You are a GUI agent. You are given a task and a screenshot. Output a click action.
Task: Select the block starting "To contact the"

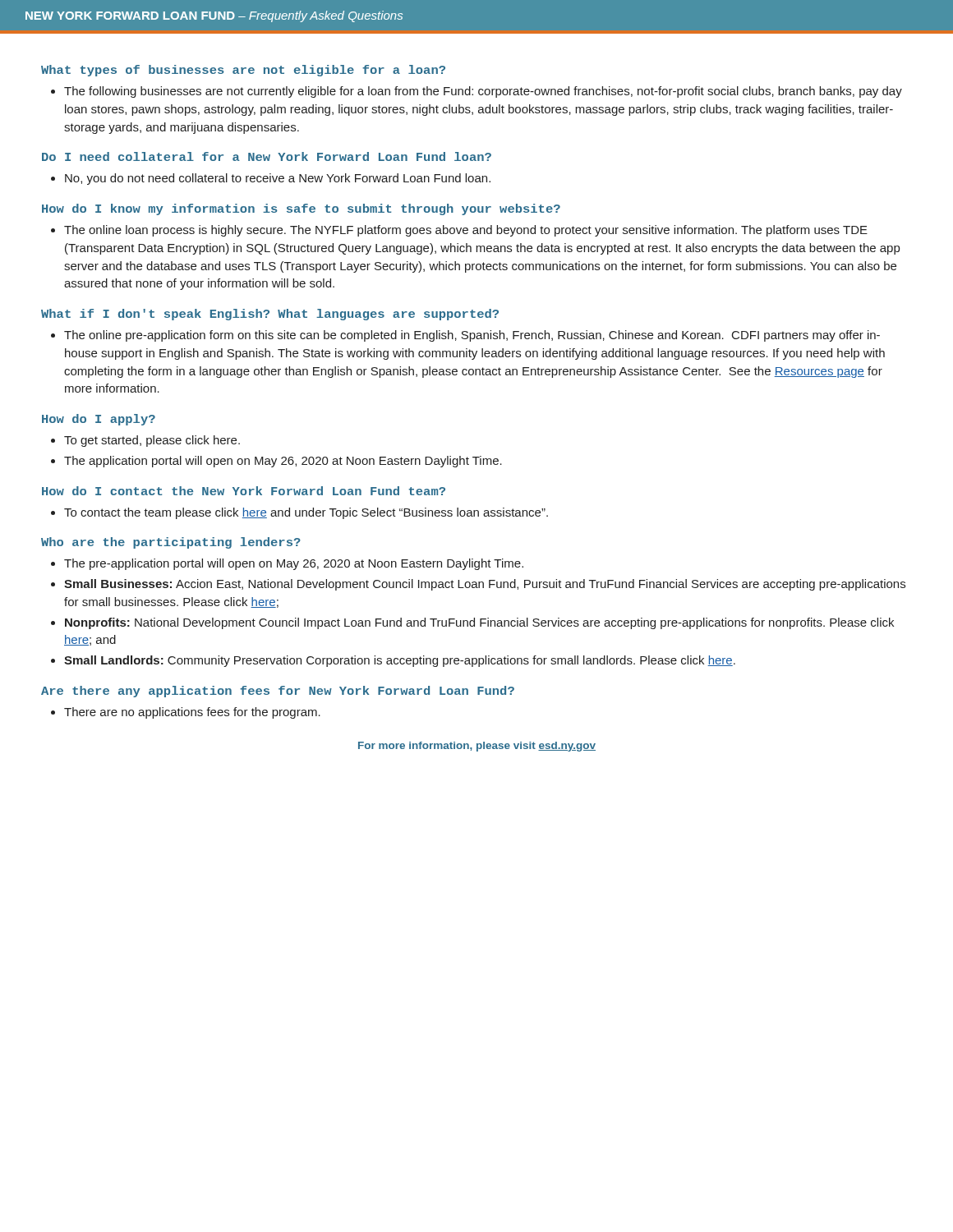tap(306, 512)
